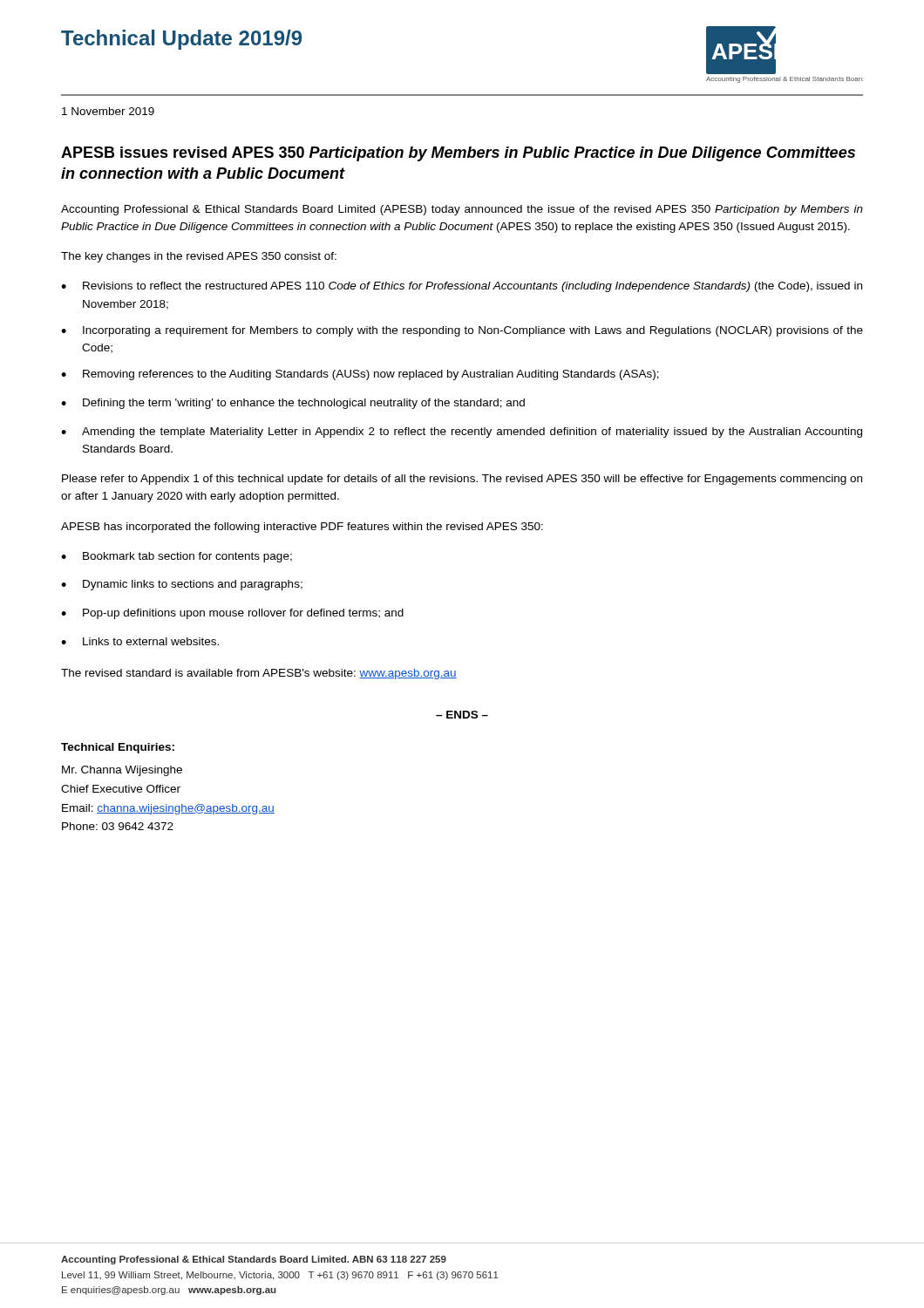Locate the text "1 November 2019"
This screenshot has height=1308, width=924.
tap(108, 111)
